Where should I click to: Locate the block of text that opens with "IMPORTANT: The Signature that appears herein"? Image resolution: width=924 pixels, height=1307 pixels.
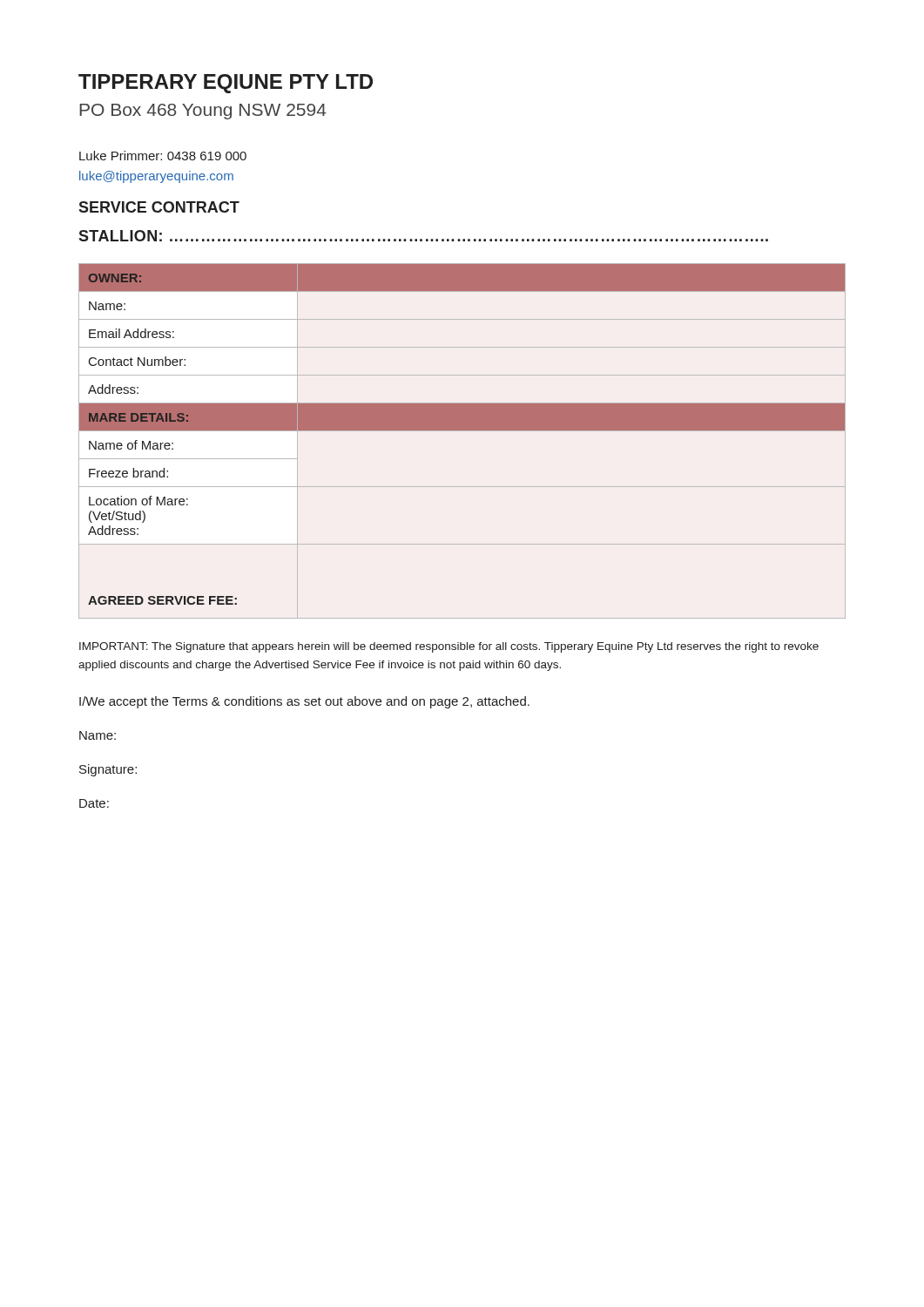462,656
